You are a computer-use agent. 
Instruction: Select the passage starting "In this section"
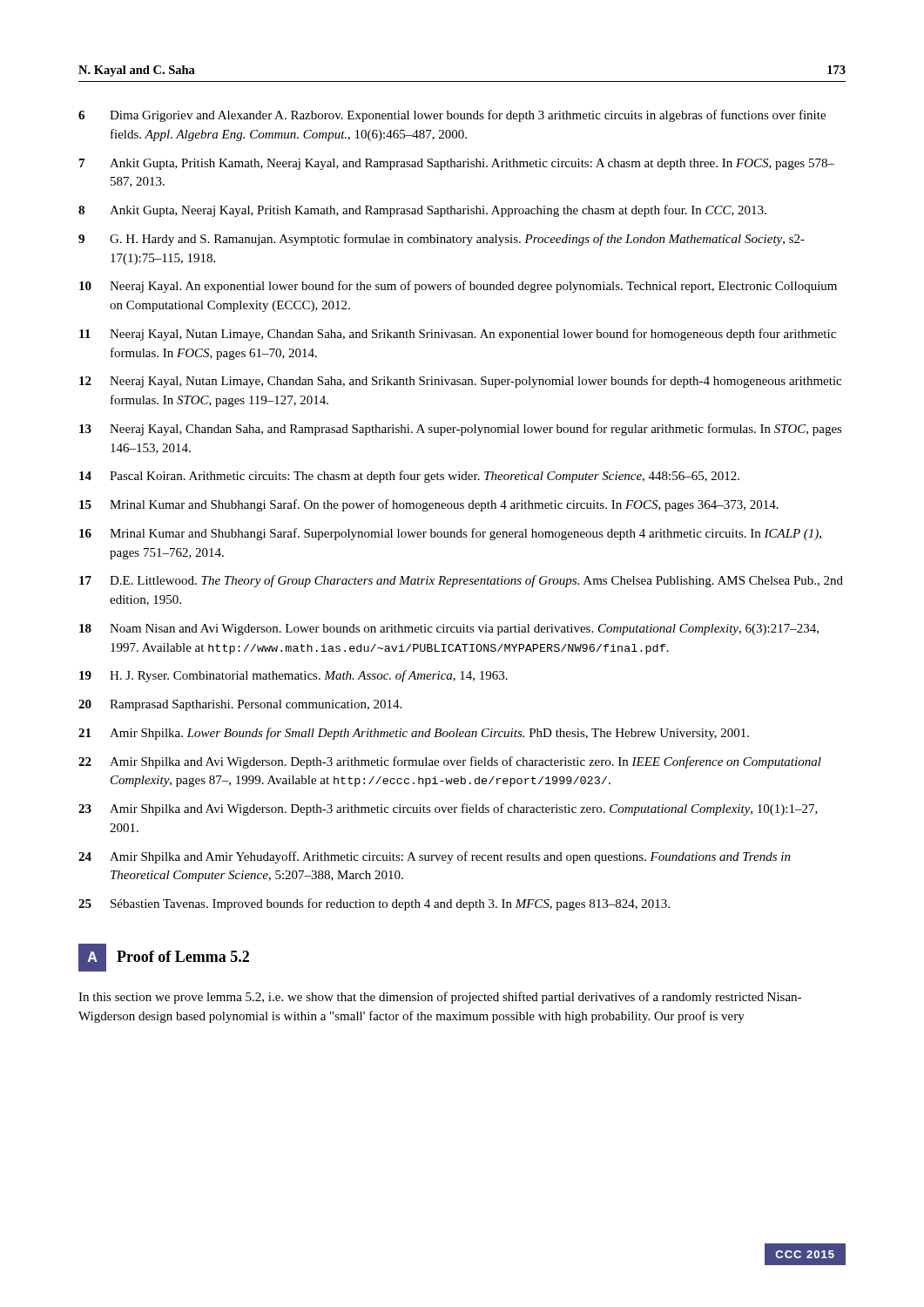pyautogui.click(x=462, y=1007)
